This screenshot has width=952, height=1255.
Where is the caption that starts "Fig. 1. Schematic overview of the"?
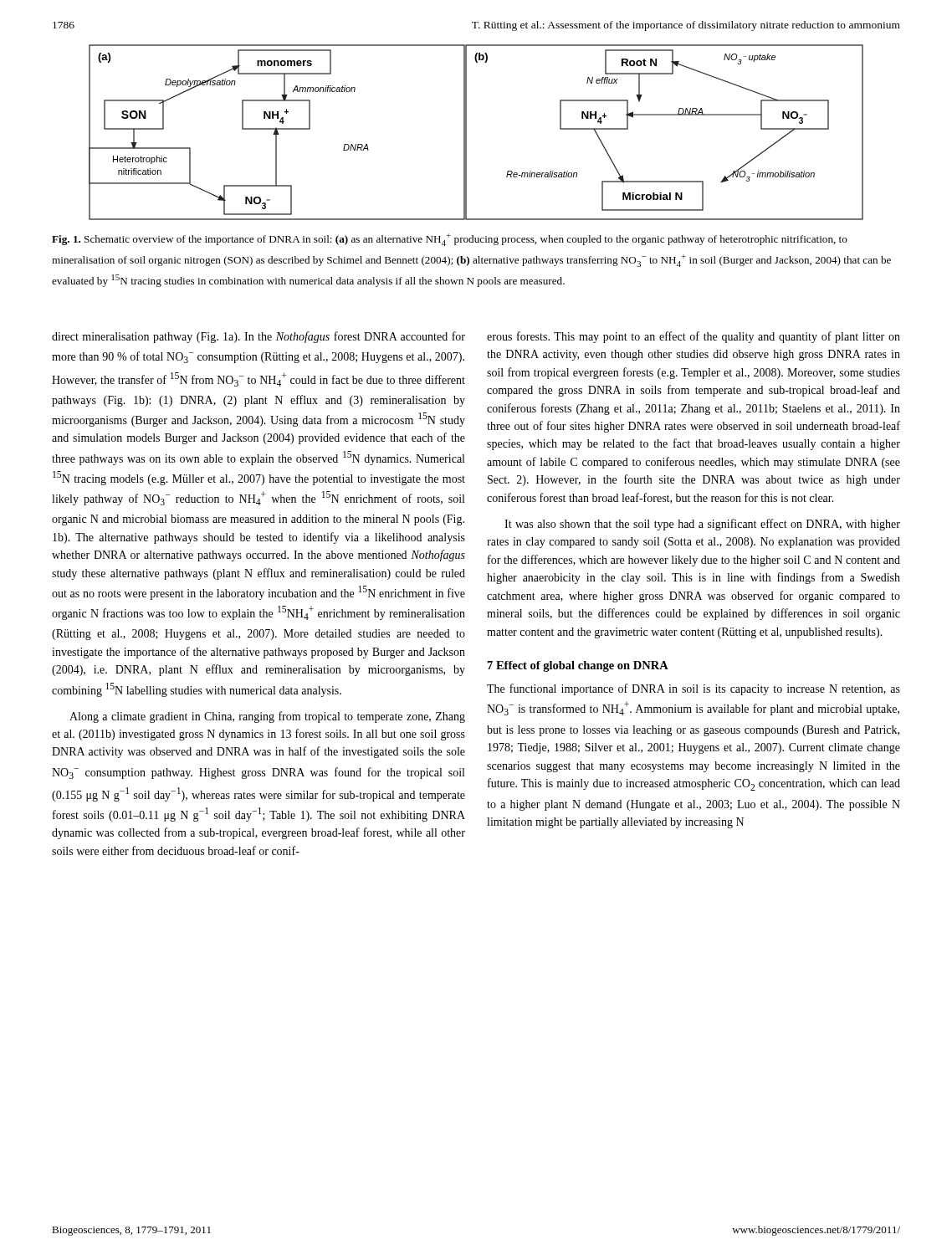coord(472,259)
